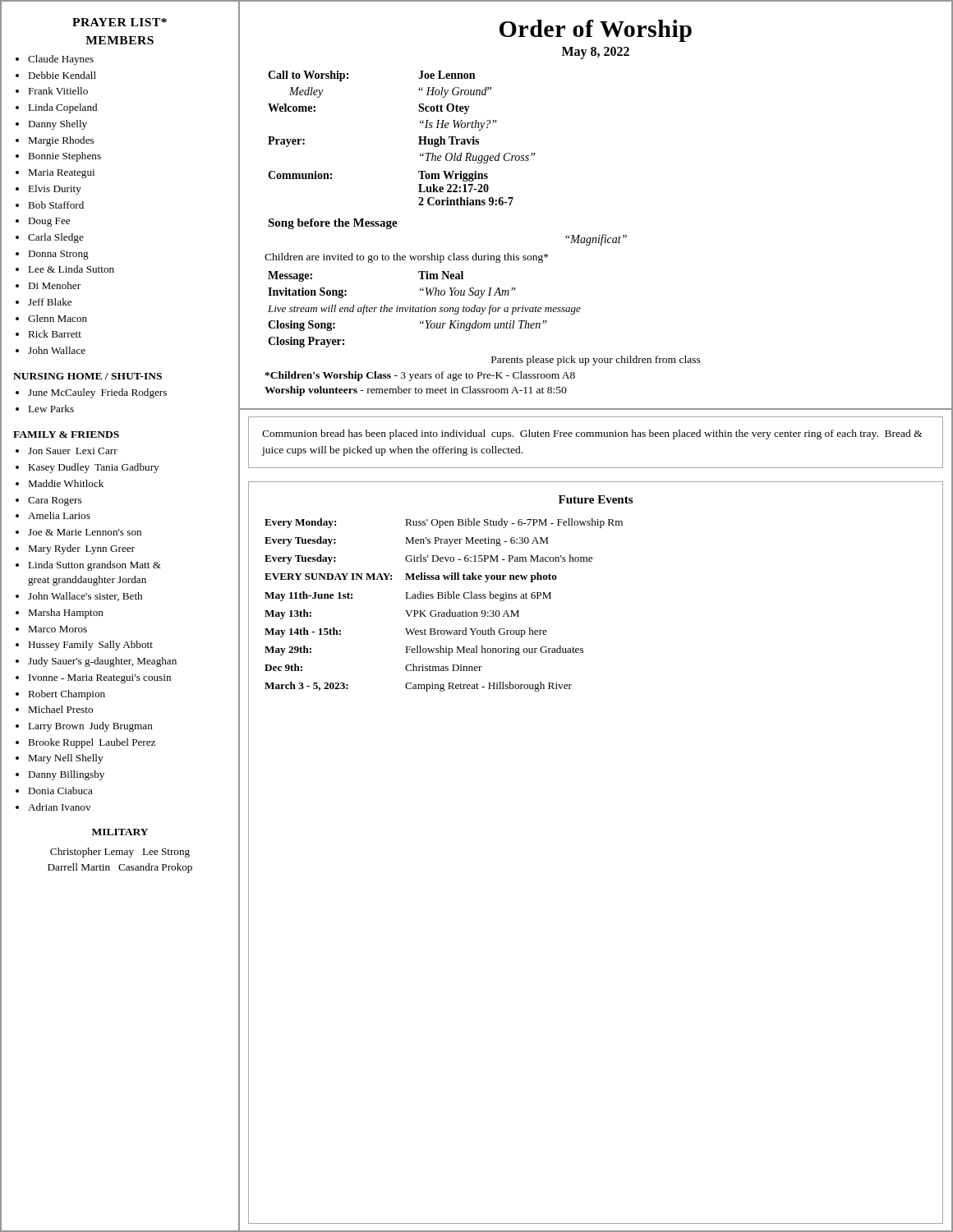Point to the text starting "Joe & Marie Lennon's son"

85,532
